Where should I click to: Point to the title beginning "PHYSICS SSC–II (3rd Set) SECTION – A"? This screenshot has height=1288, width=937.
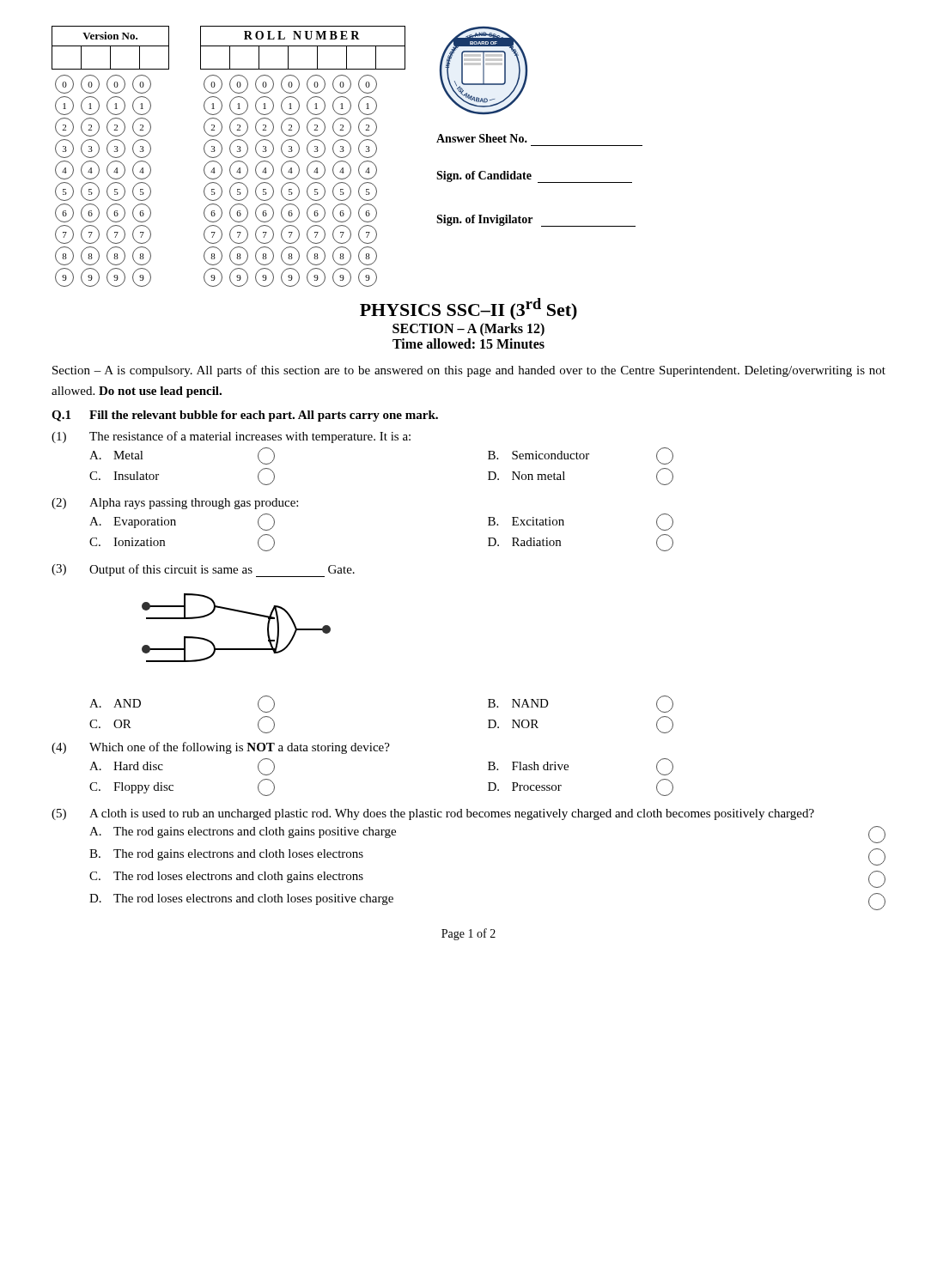(468, 324)
